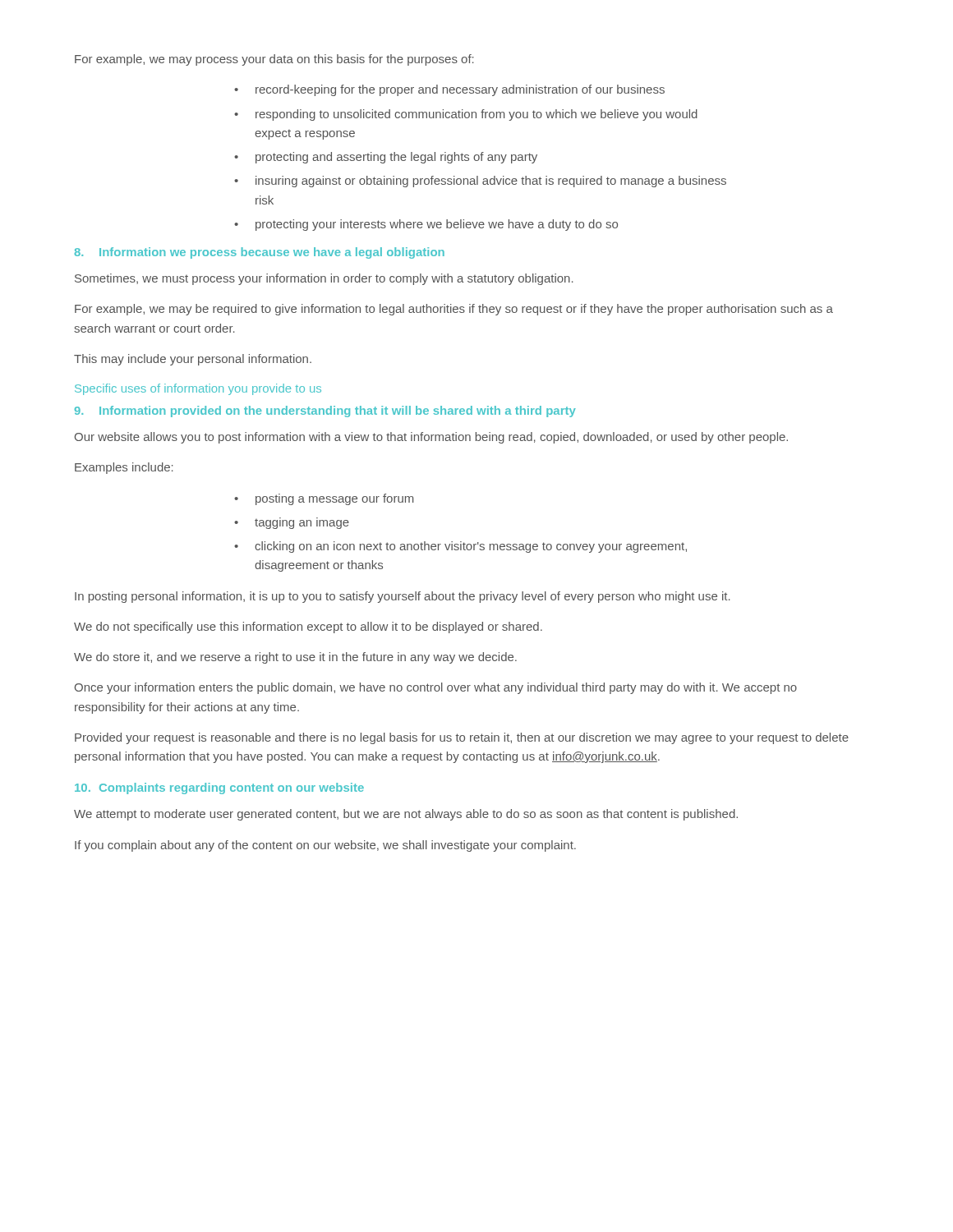Navigate to the region starting "9.Information provided on the understanding"
This screenshot has width=953, height=1232.
click(325, 410)
